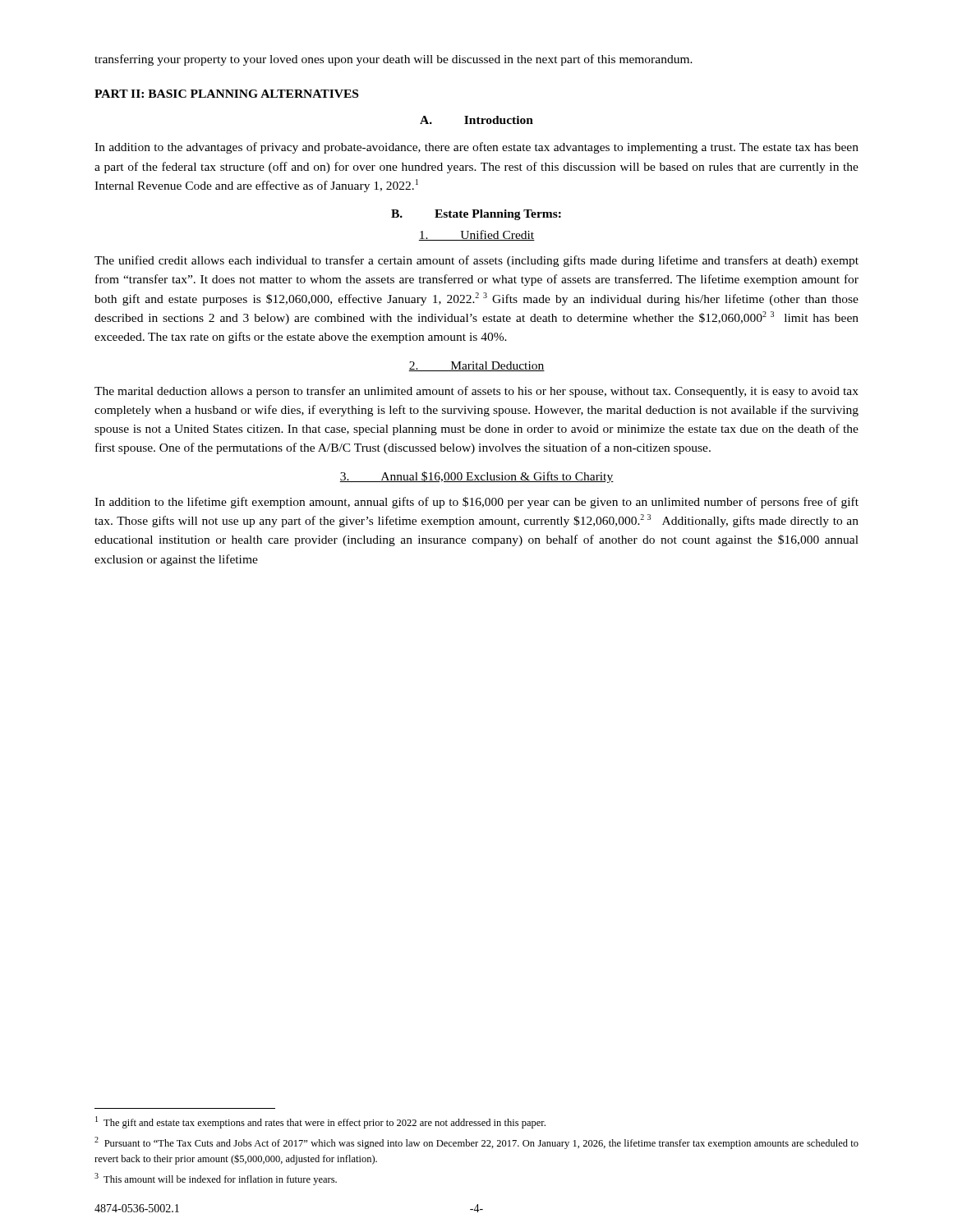
Task: Click where it says "B. Estate Planning Terms:"
Action: point(476,213)
